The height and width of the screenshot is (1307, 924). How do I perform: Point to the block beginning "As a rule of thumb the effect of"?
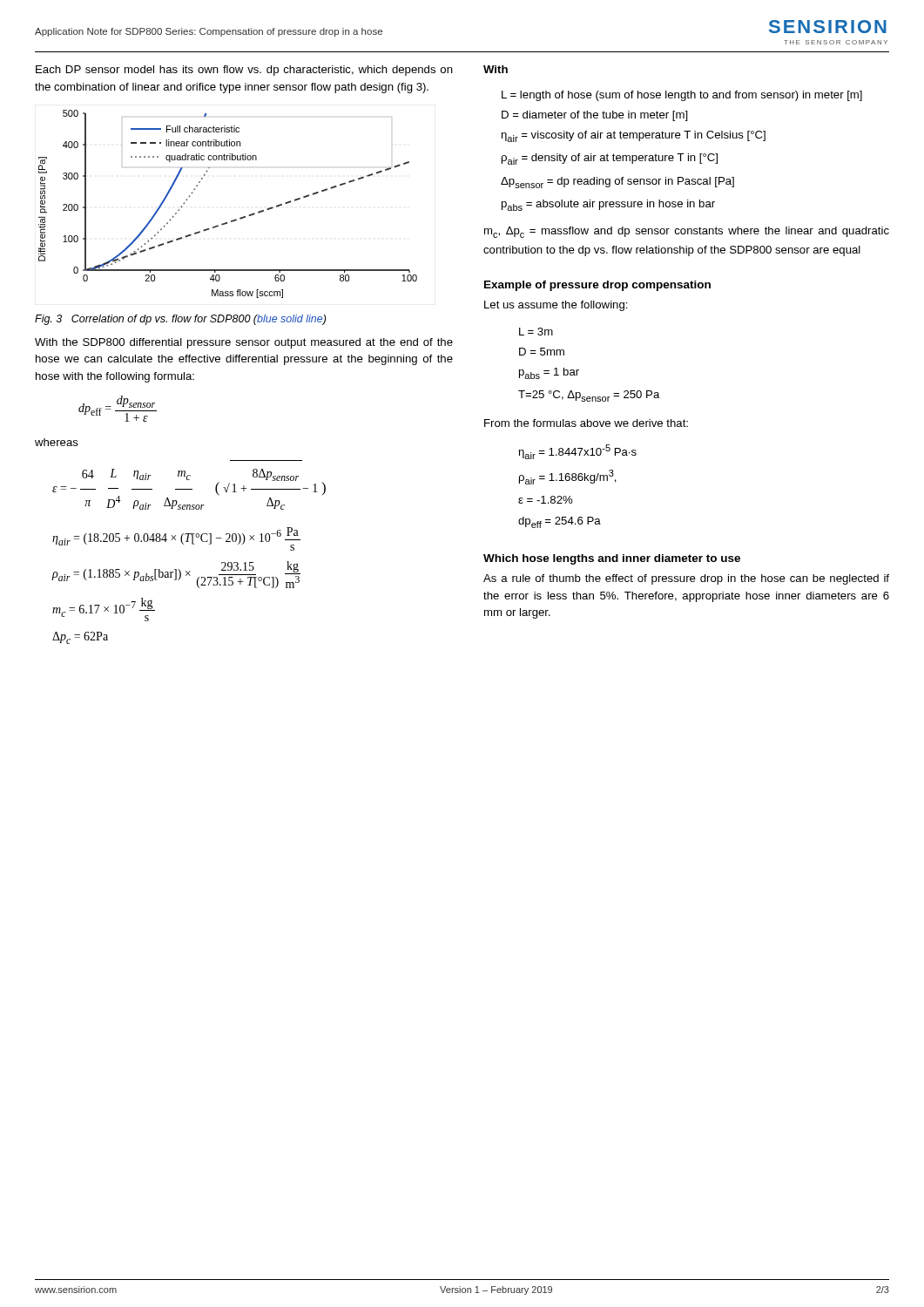pos(686,595)
